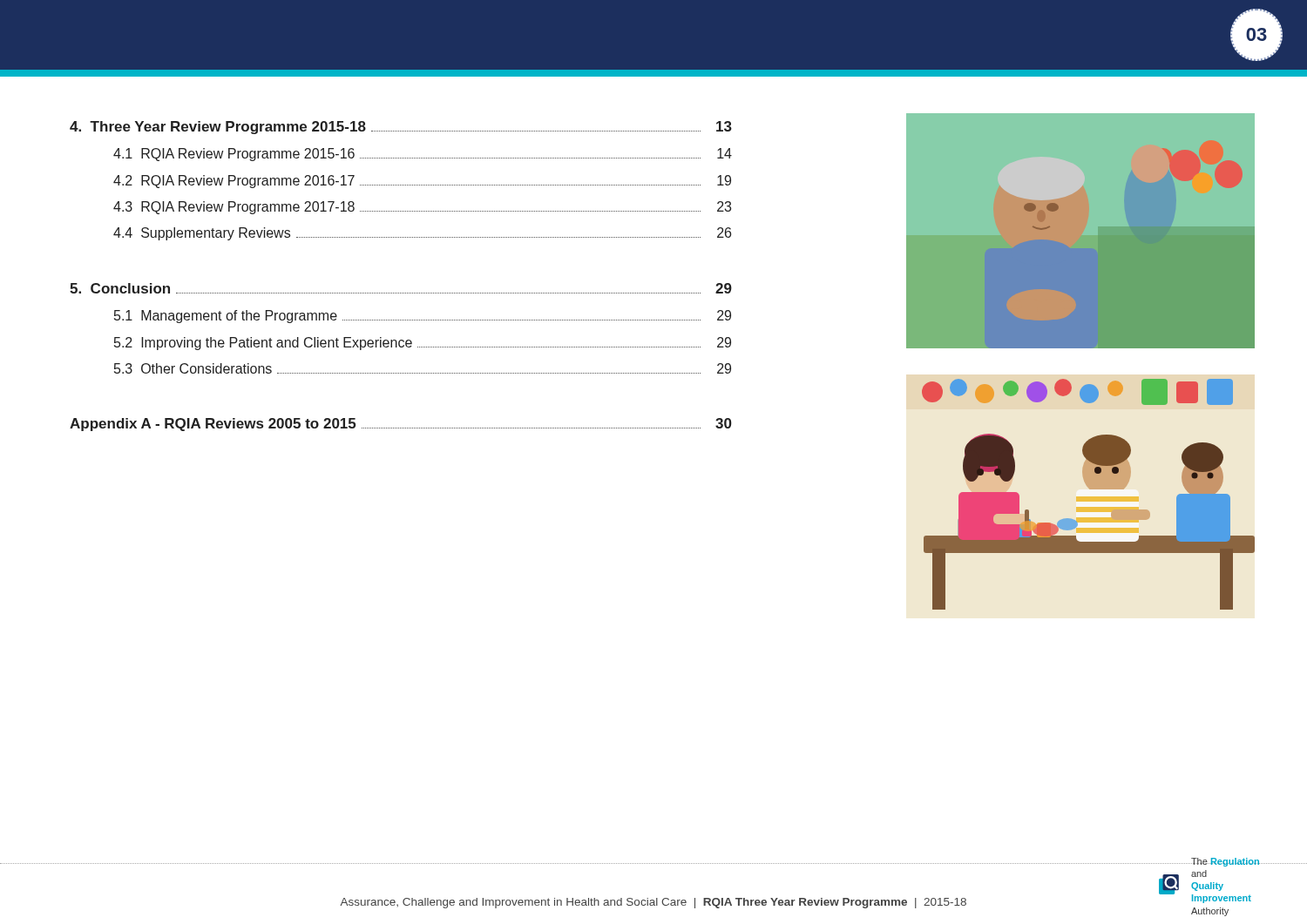Point to the block beginning "5.2 Improving the Patient and"
Image resolution: width=1307 pixels, height=924 pixels.
pyautogui.click(x=423, y=343)
